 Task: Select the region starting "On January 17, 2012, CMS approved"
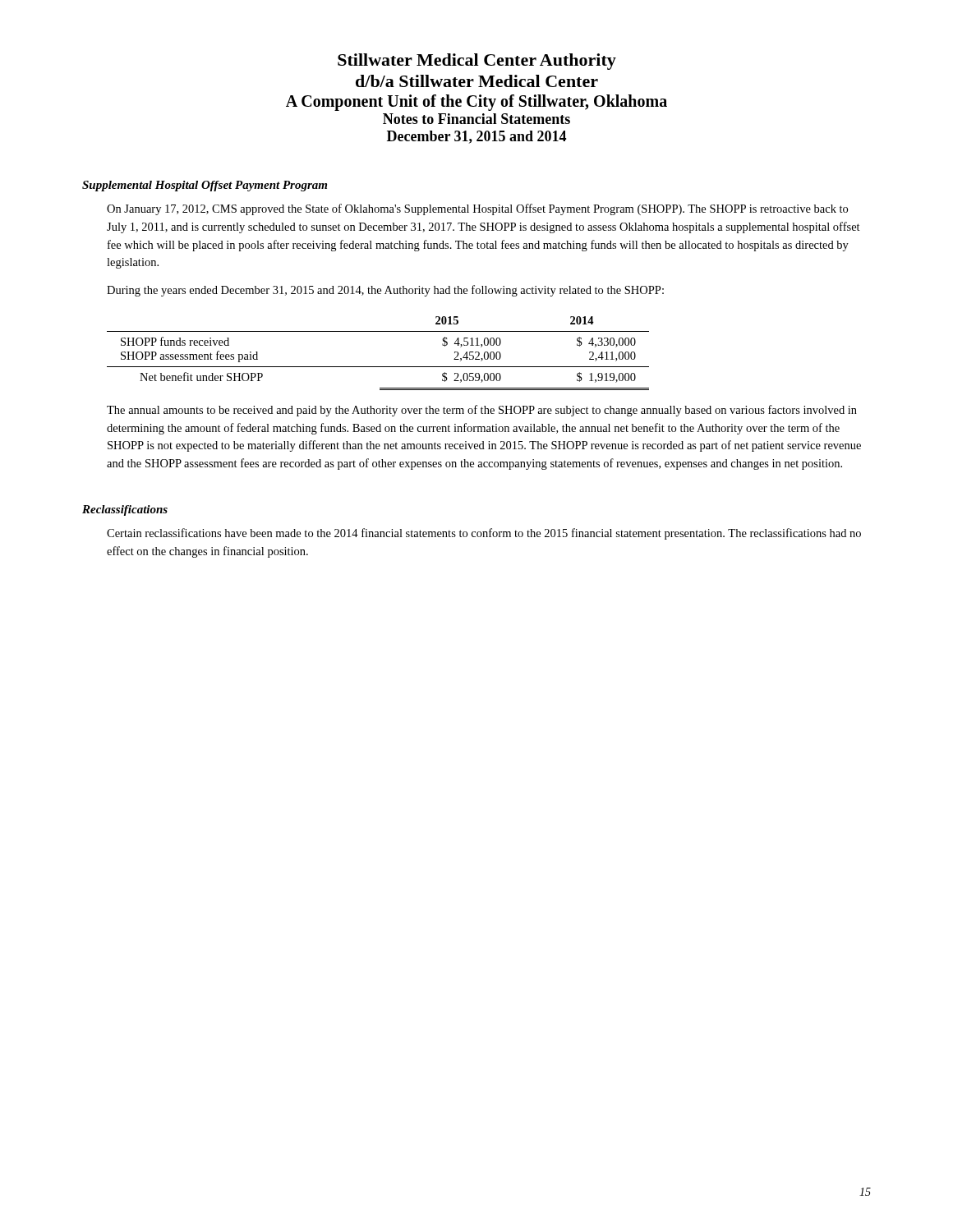pos(483,235)
